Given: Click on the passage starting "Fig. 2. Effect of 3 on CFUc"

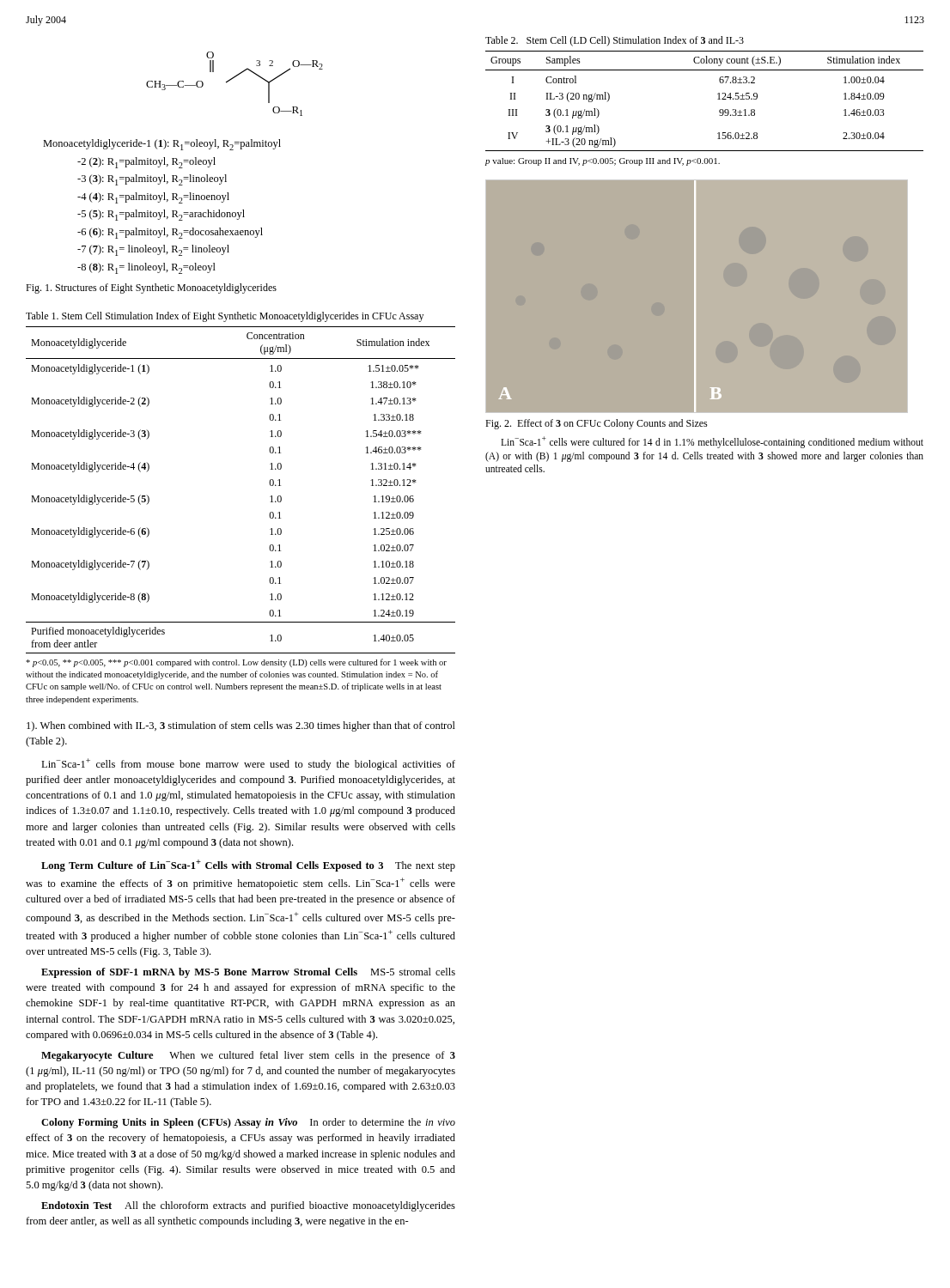Looking at the screenshot, I should pos(596,423).
